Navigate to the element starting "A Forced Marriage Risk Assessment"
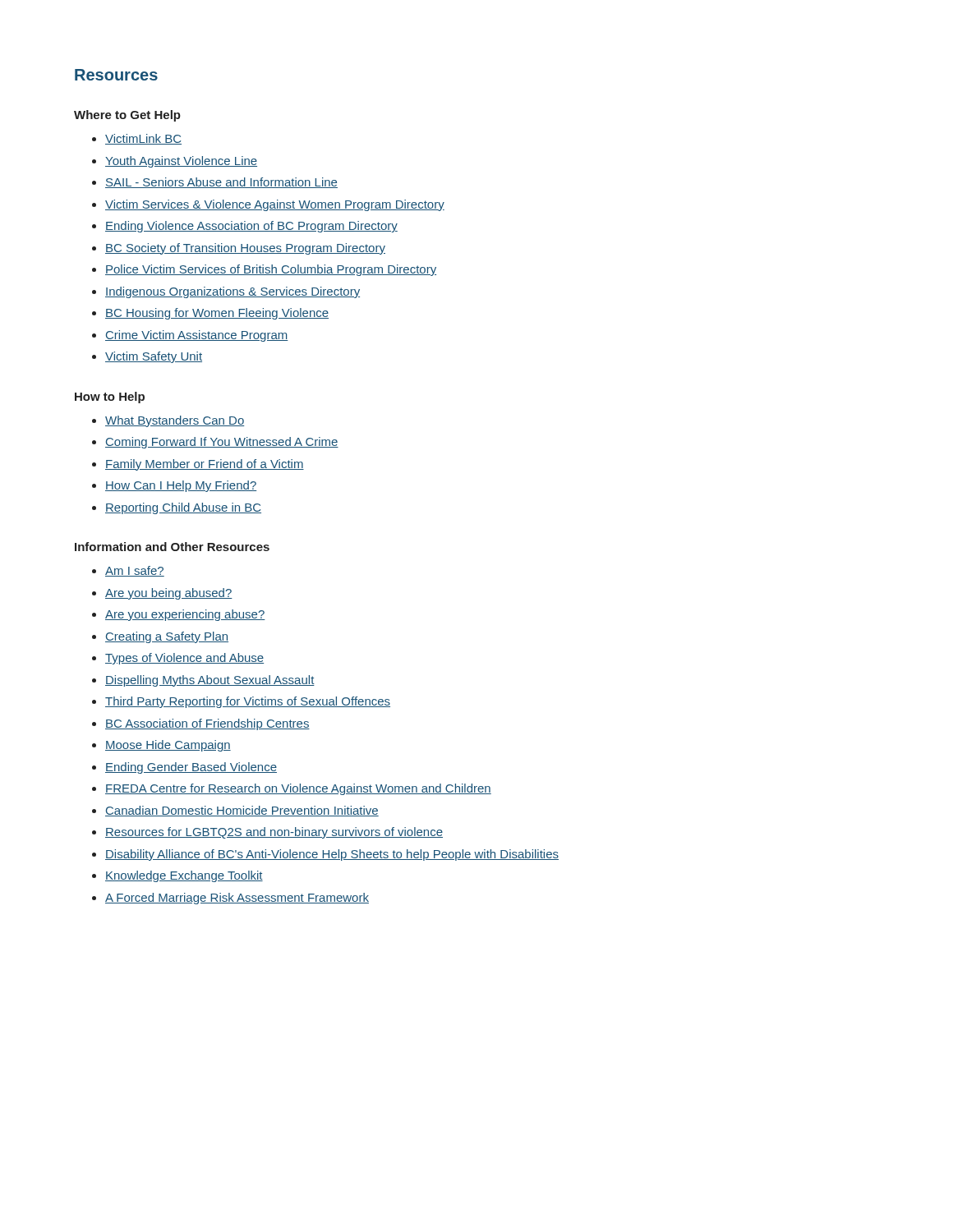 tap(237, 897)
